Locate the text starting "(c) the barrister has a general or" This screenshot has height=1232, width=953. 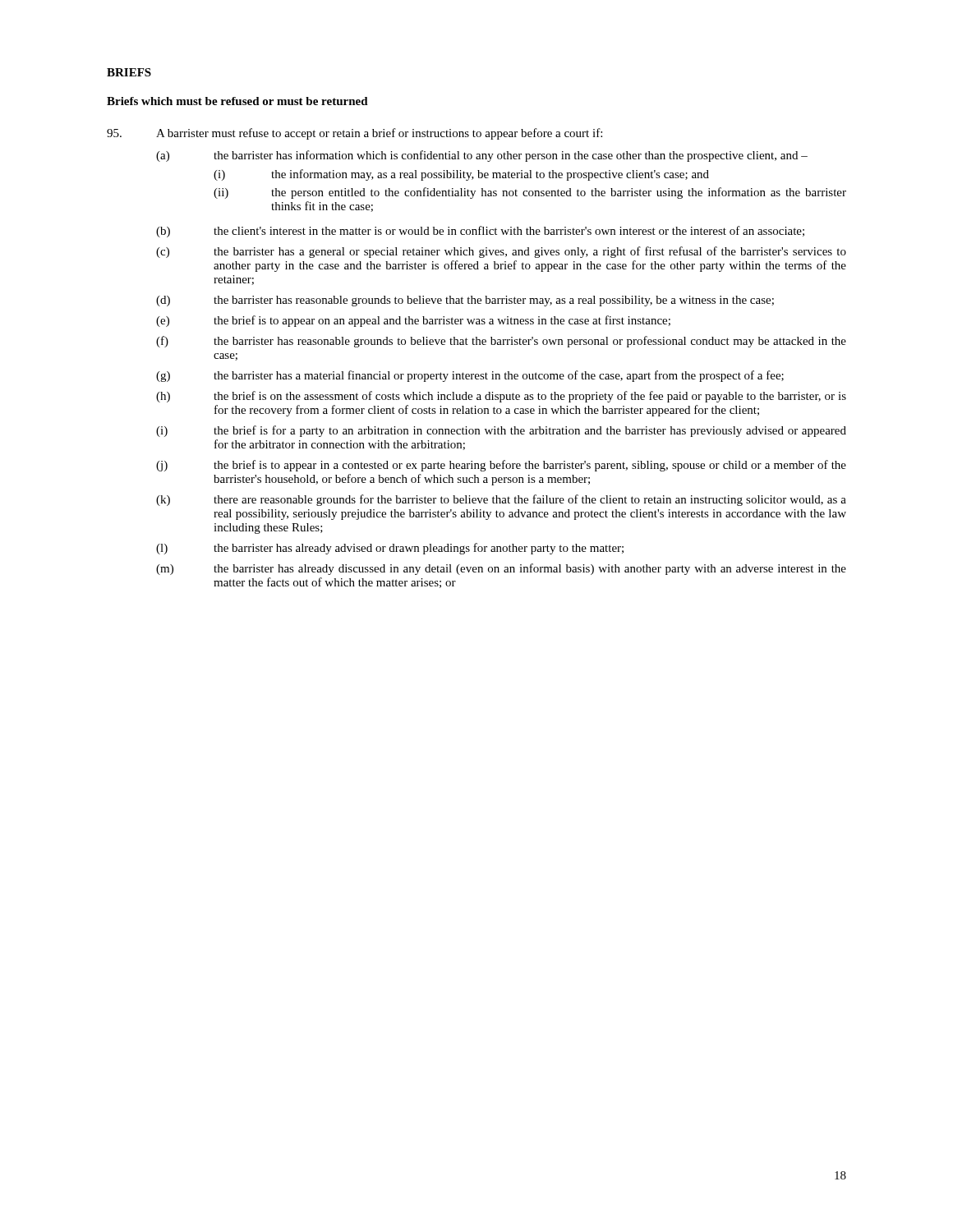pos(501,266)
